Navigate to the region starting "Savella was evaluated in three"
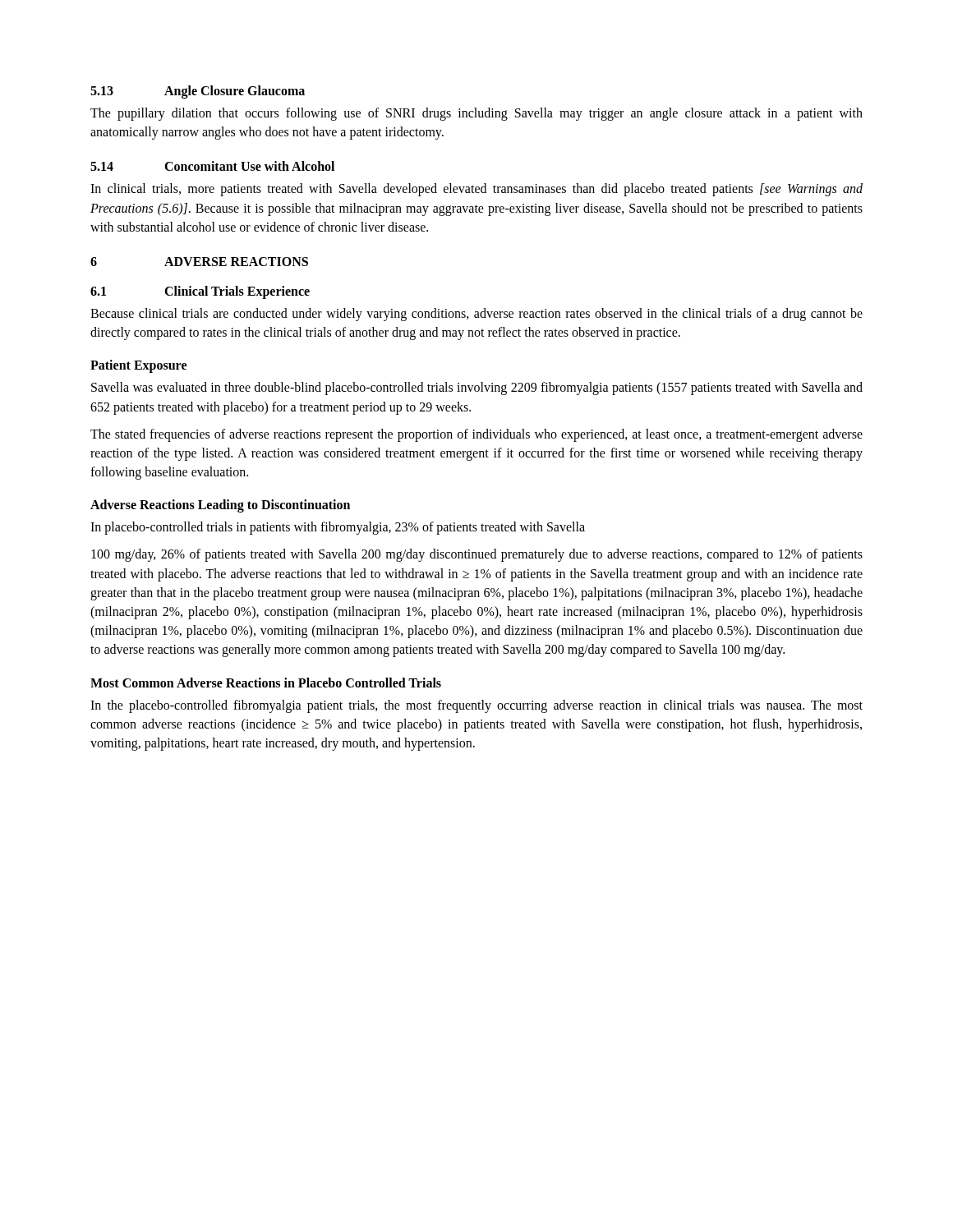This screenshot has height=1232, width=953. coord(476,397)
